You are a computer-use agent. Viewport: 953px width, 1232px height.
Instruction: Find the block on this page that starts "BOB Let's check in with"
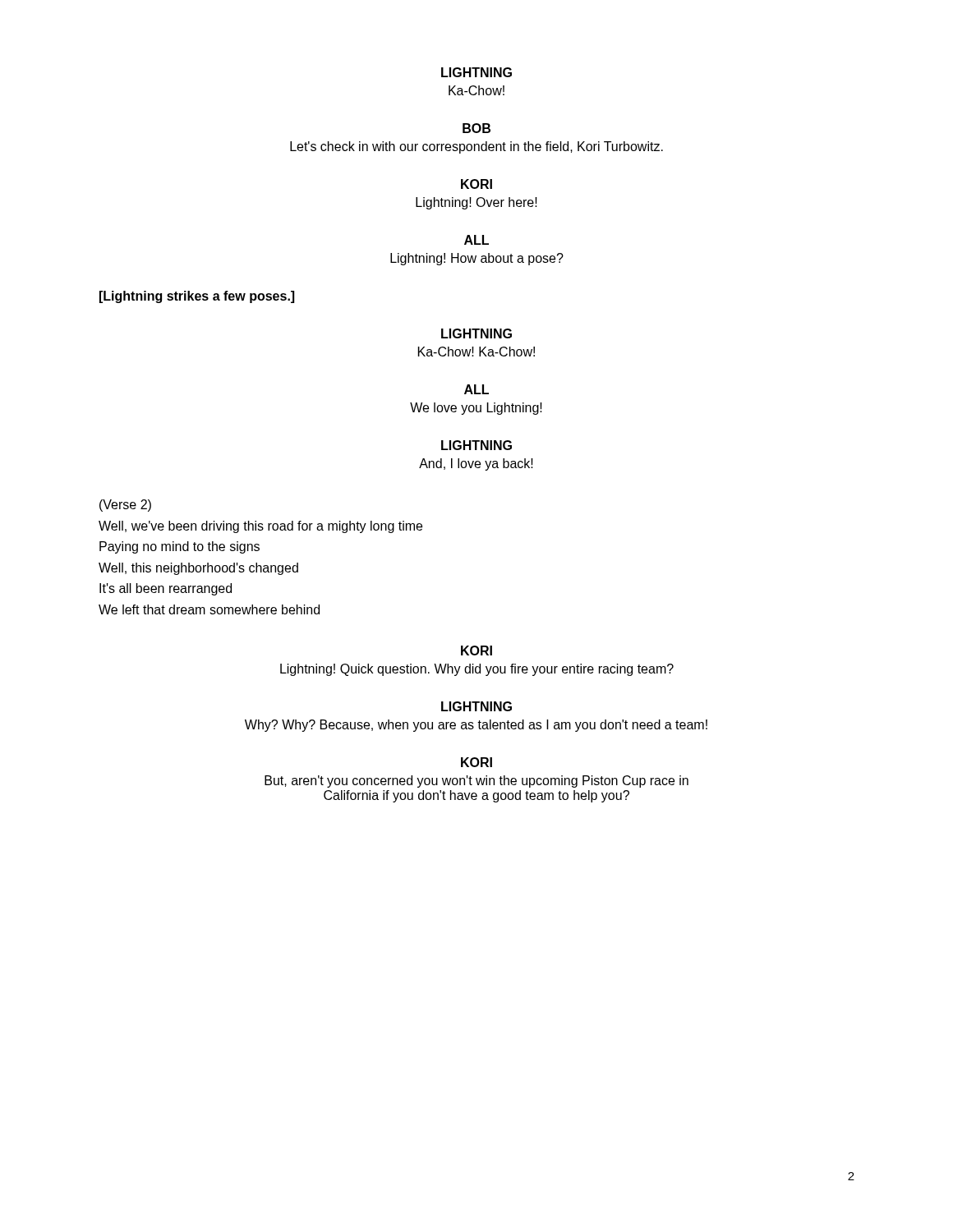click(x=476, y=138)
